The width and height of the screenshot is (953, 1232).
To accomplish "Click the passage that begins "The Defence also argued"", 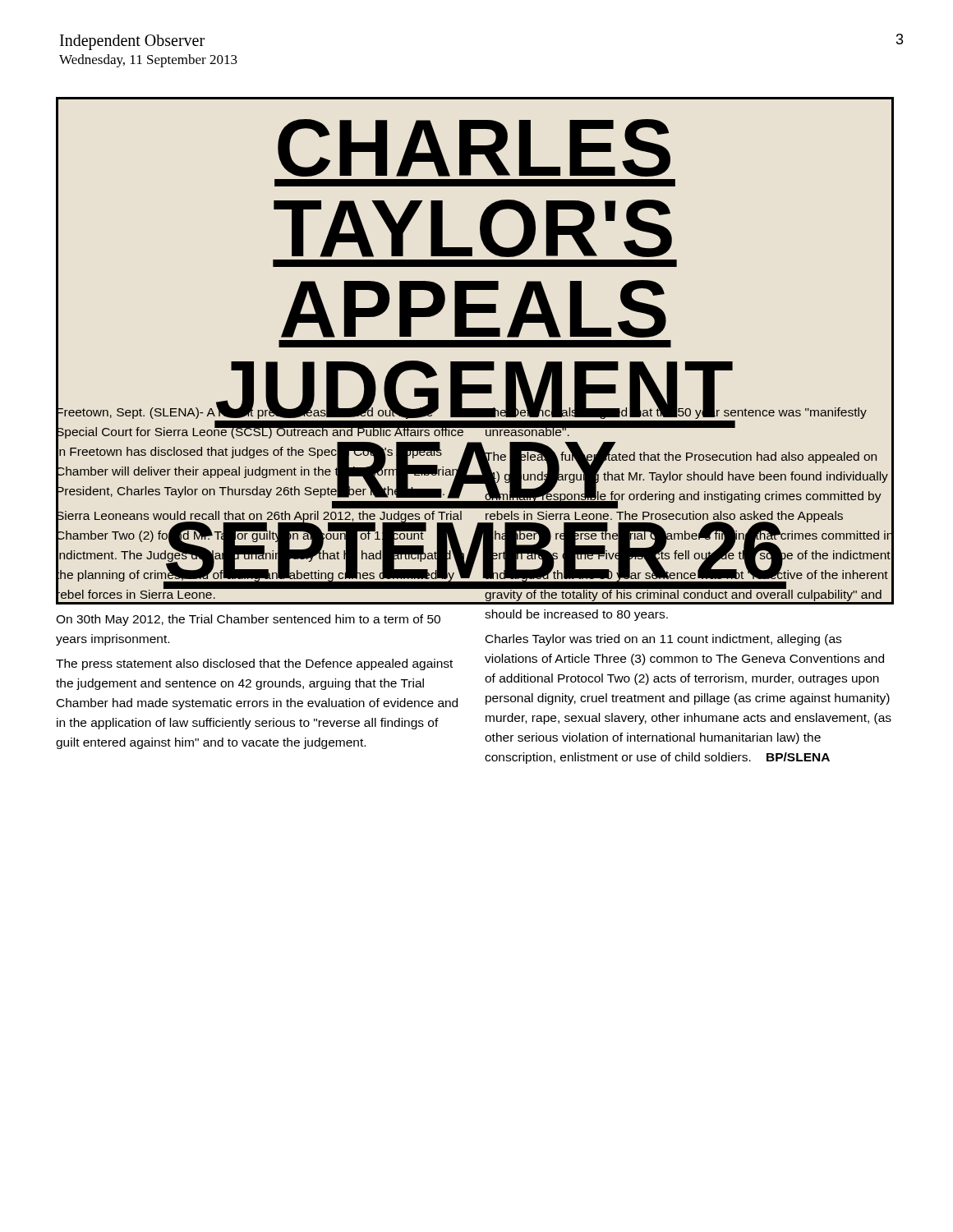I will pos(689,585).
